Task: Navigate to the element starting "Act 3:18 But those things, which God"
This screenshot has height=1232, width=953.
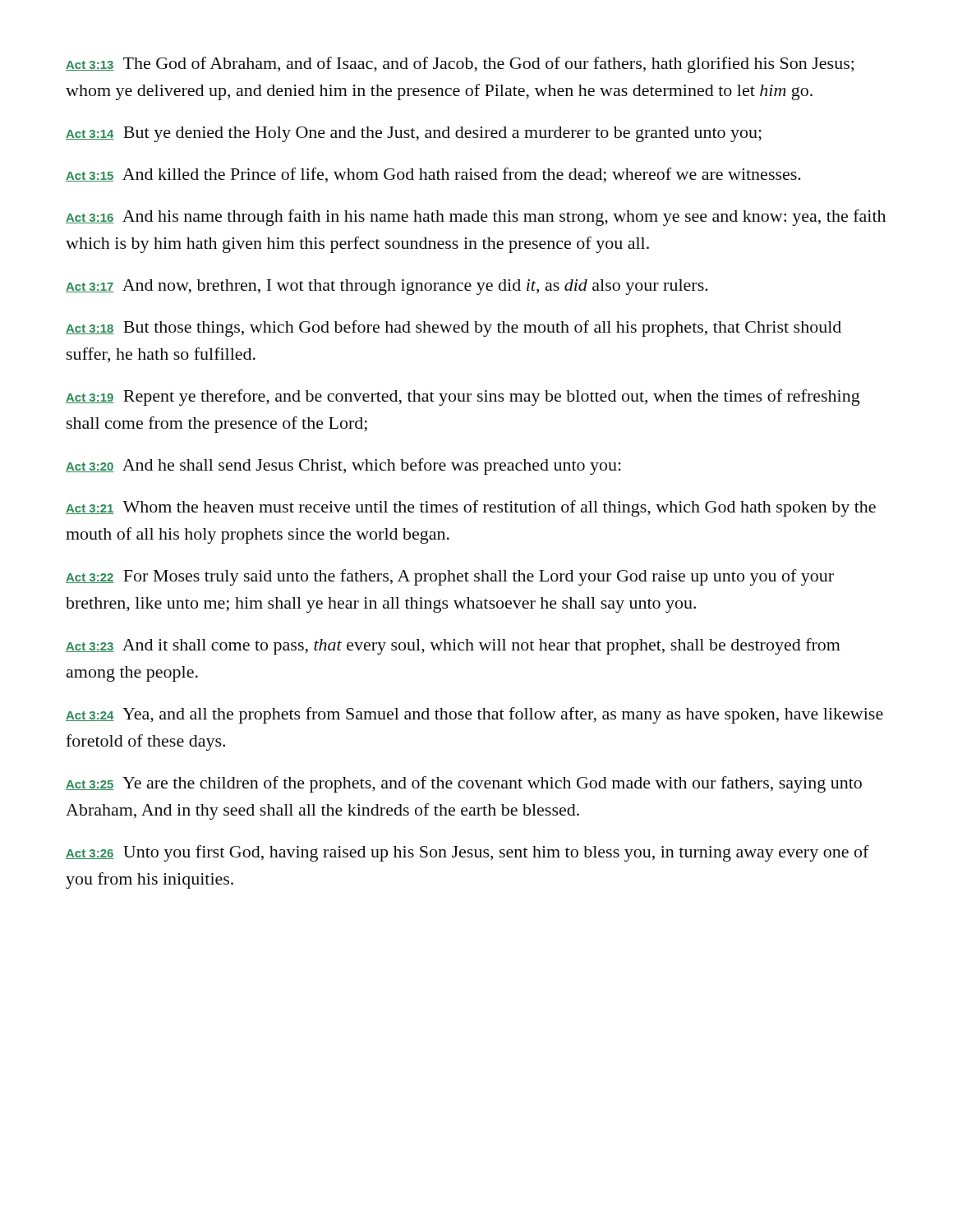Action: point(454,340)
